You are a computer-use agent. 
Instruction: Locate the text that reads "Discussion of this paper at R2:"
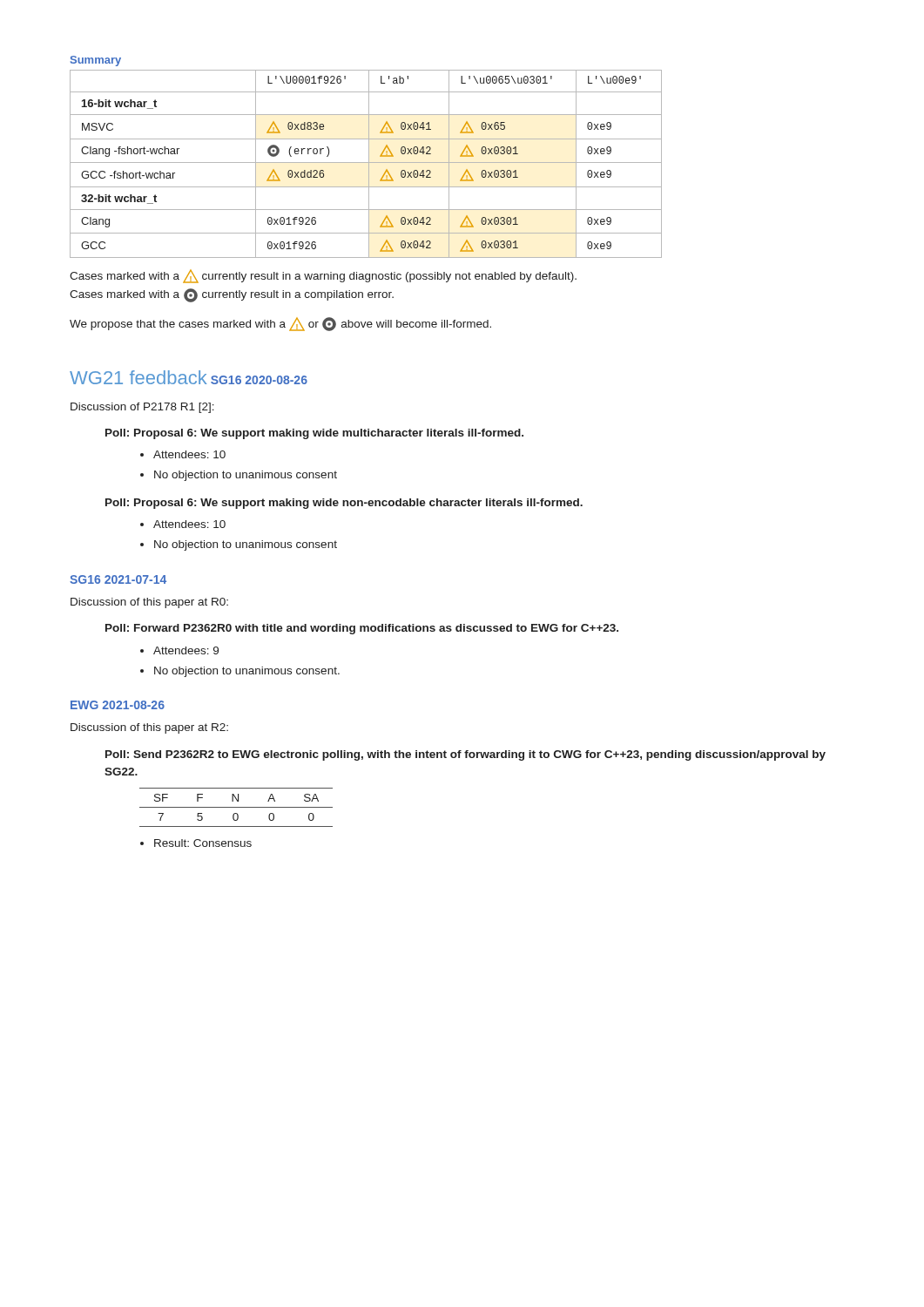coord(149,727)
